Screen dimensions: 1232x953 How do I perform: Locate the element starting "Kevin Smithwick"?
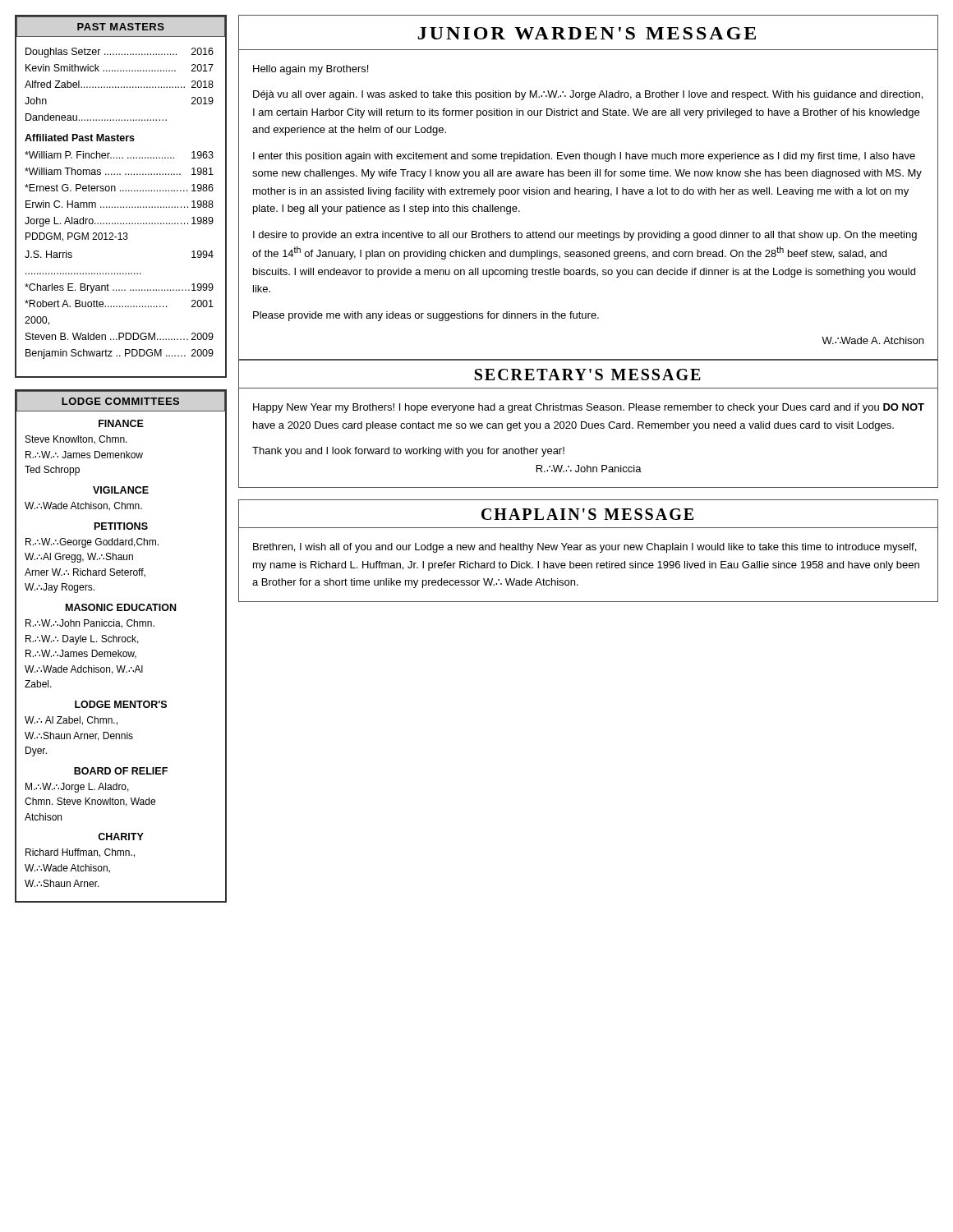121,68
